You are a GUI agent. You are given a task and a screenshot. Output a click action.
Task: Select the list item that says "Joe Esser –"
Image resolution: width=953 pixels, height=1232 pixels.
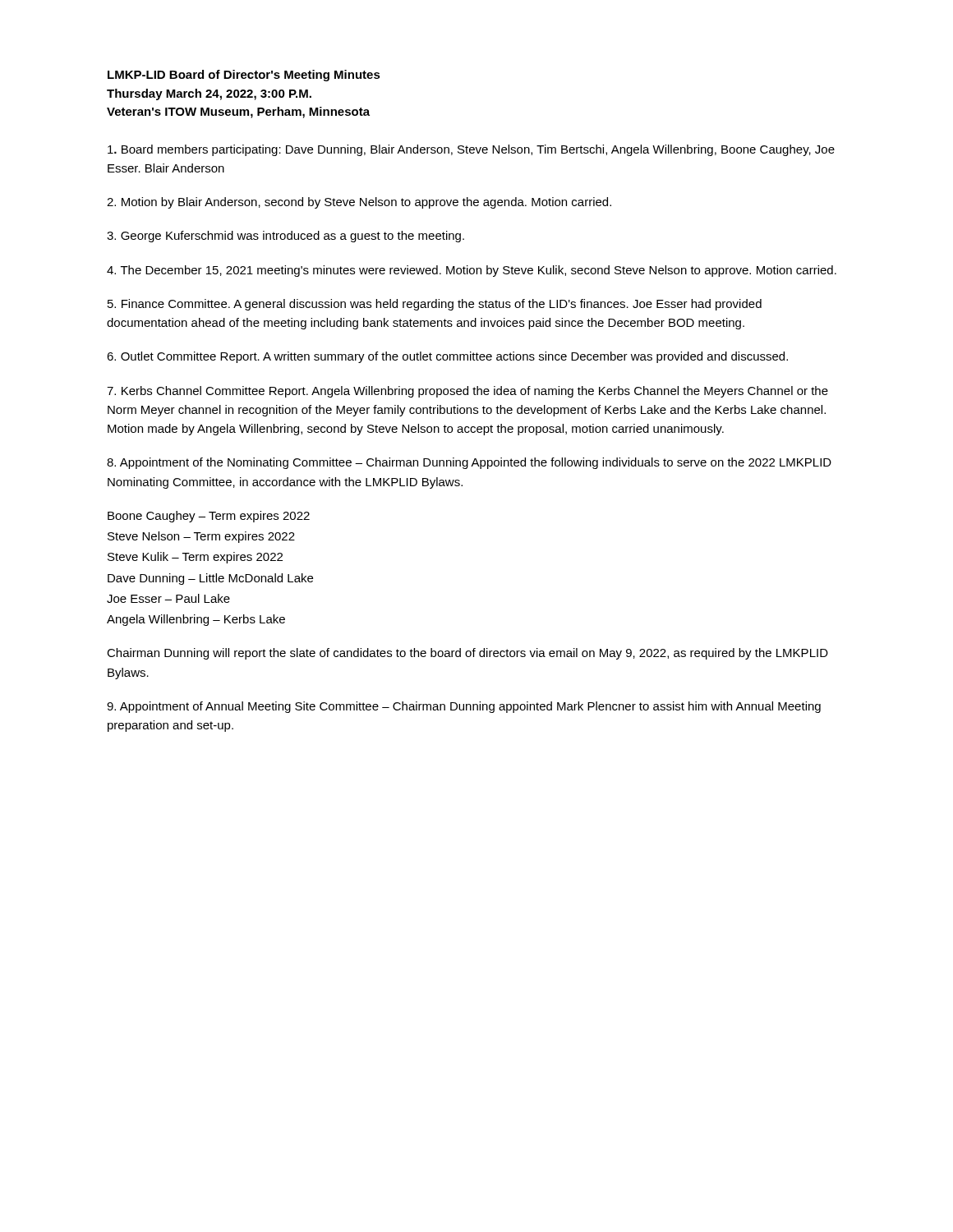coord(168,598)
